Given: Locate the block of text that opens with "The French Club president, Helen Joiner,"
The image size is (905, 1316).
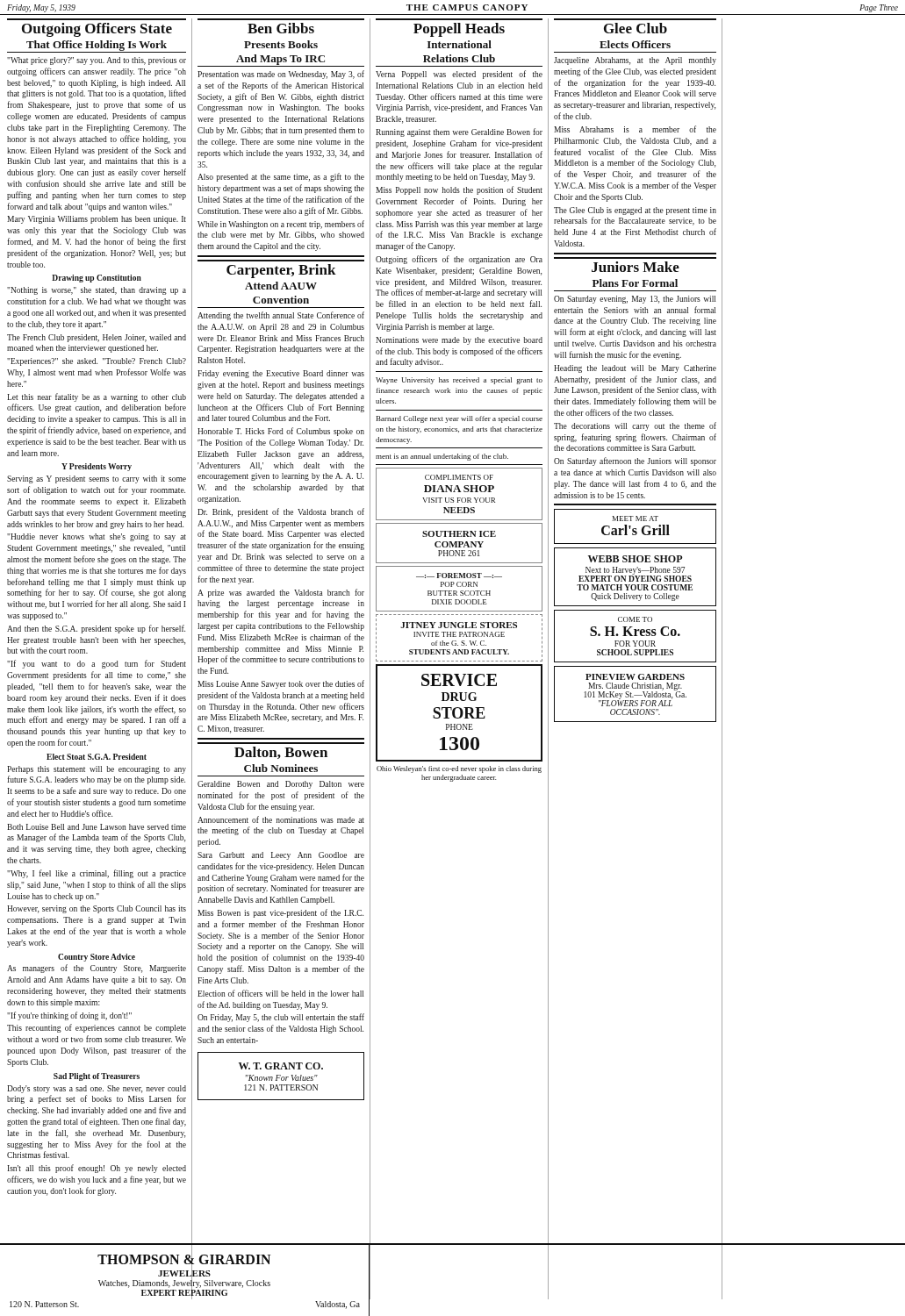Looking at the screenshot, I should click(x=97, y=343).
